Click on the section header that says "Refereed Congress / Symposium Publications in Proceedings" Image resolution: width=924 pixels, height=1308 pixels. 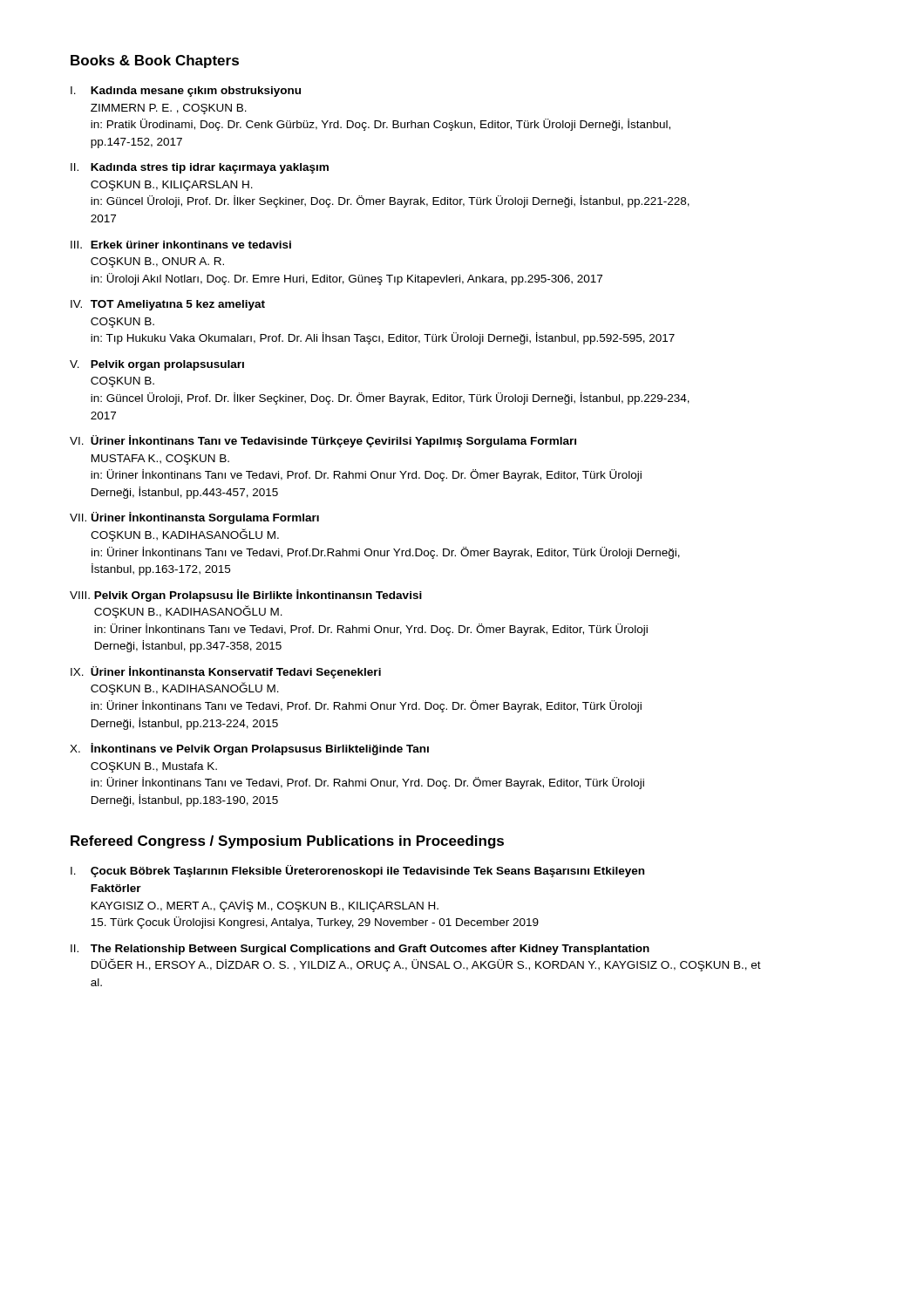[287, 841]
